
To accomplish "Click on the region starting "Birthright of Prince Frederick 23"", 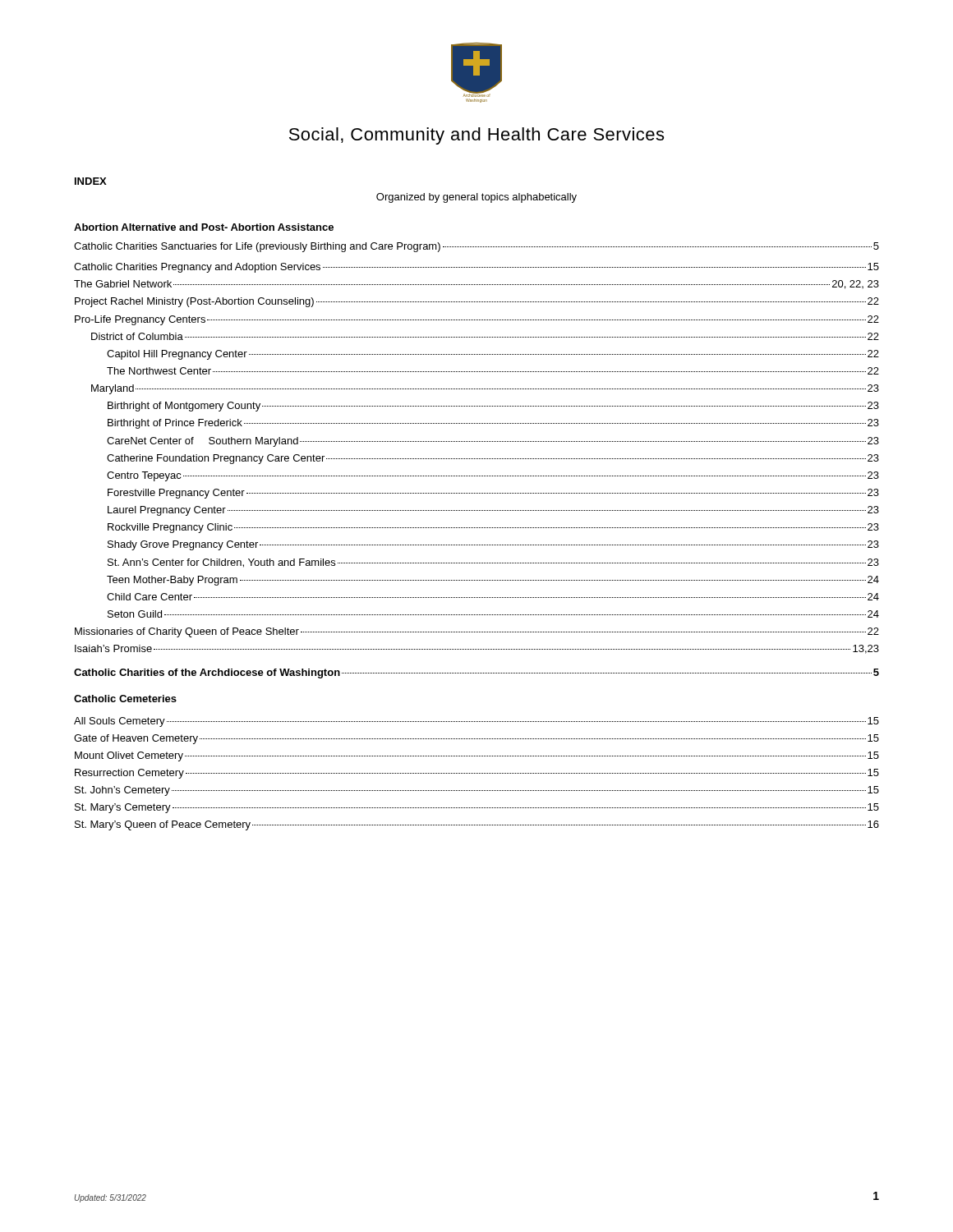I will point(493,423).
